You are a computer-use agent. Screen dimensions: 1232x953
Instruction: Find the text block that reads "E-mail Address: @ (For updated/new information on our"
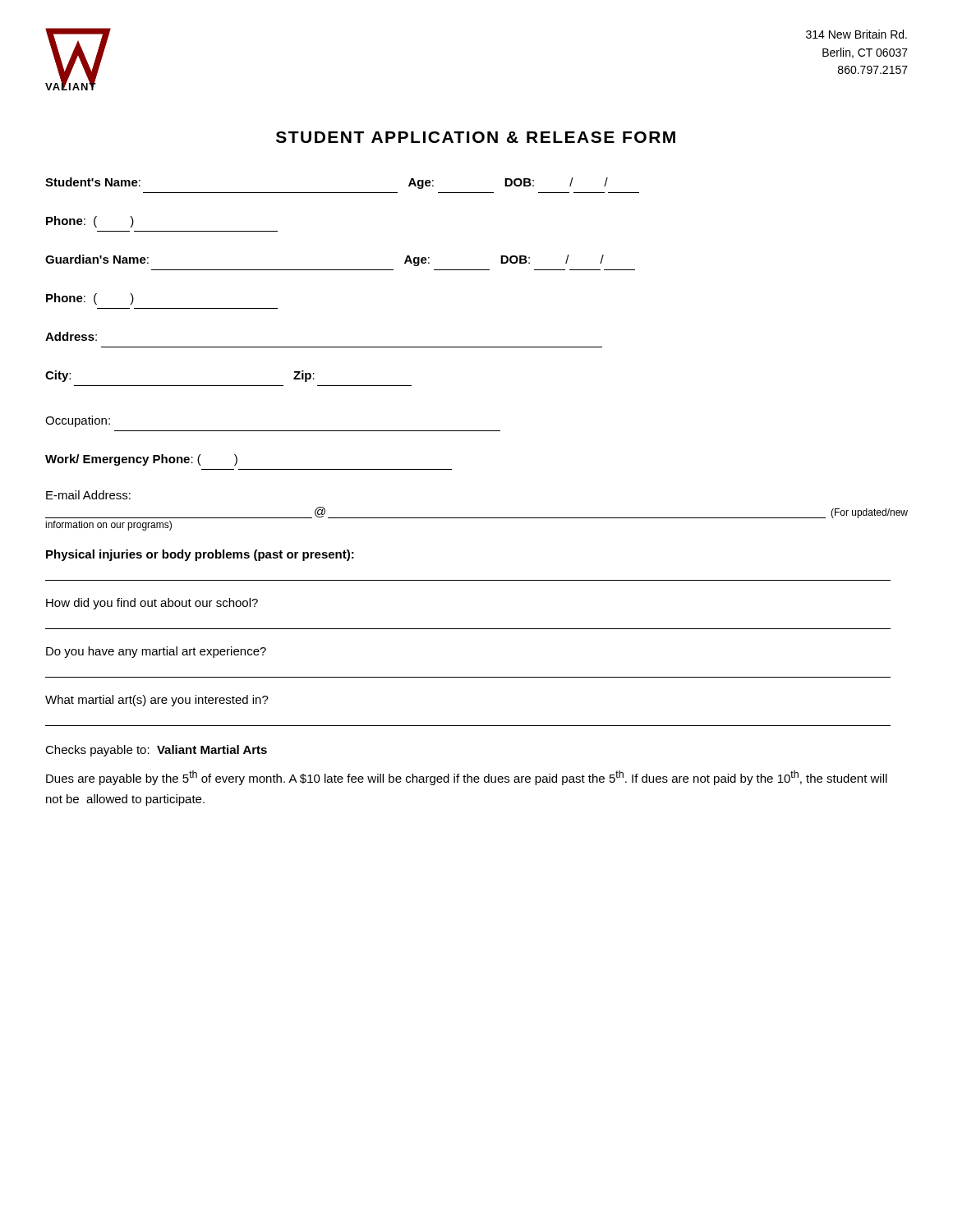pyautogui.click(x=476, y=509)
